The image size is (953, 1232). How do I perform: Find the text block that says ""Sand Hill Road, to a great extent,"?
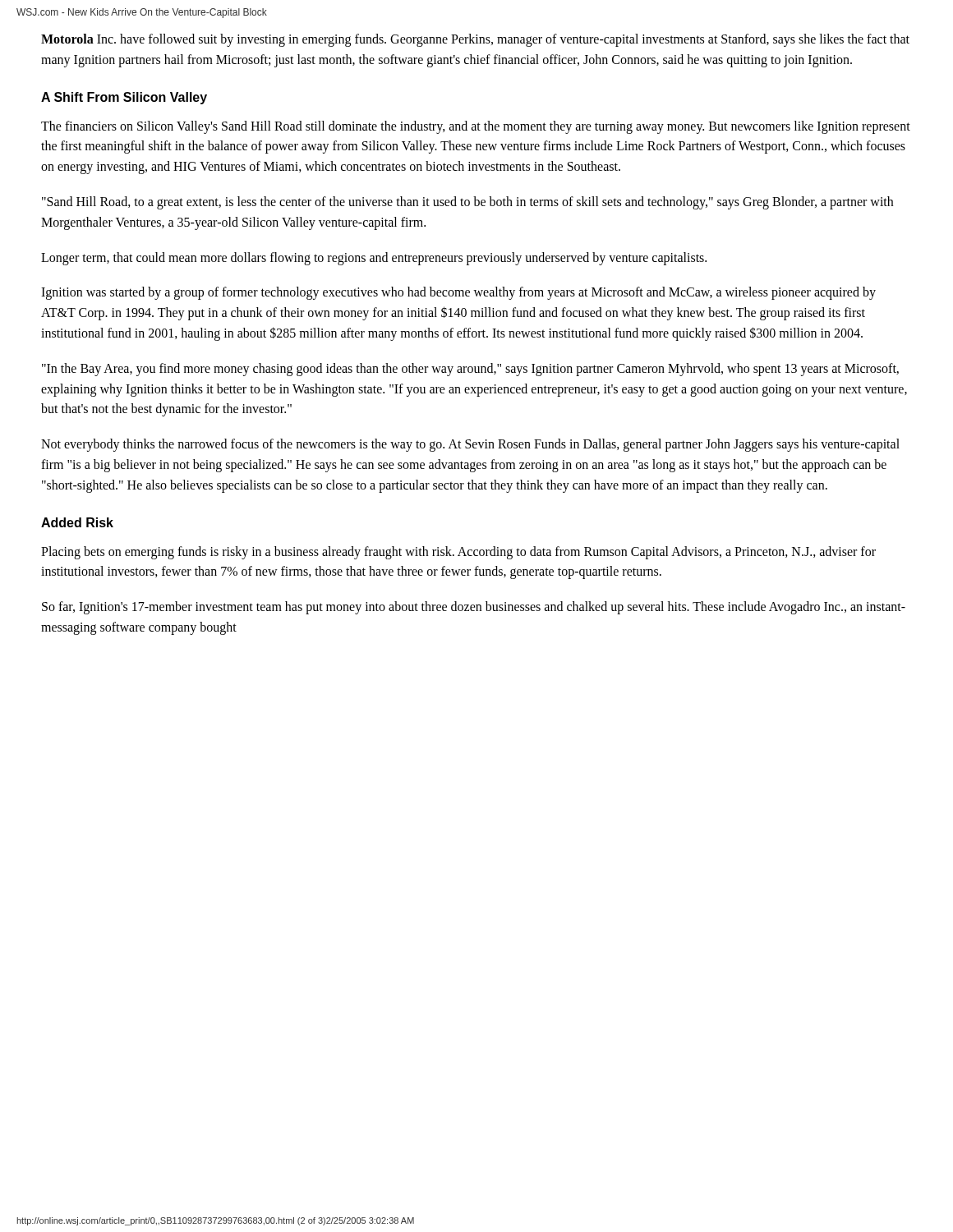pos(467,212)
